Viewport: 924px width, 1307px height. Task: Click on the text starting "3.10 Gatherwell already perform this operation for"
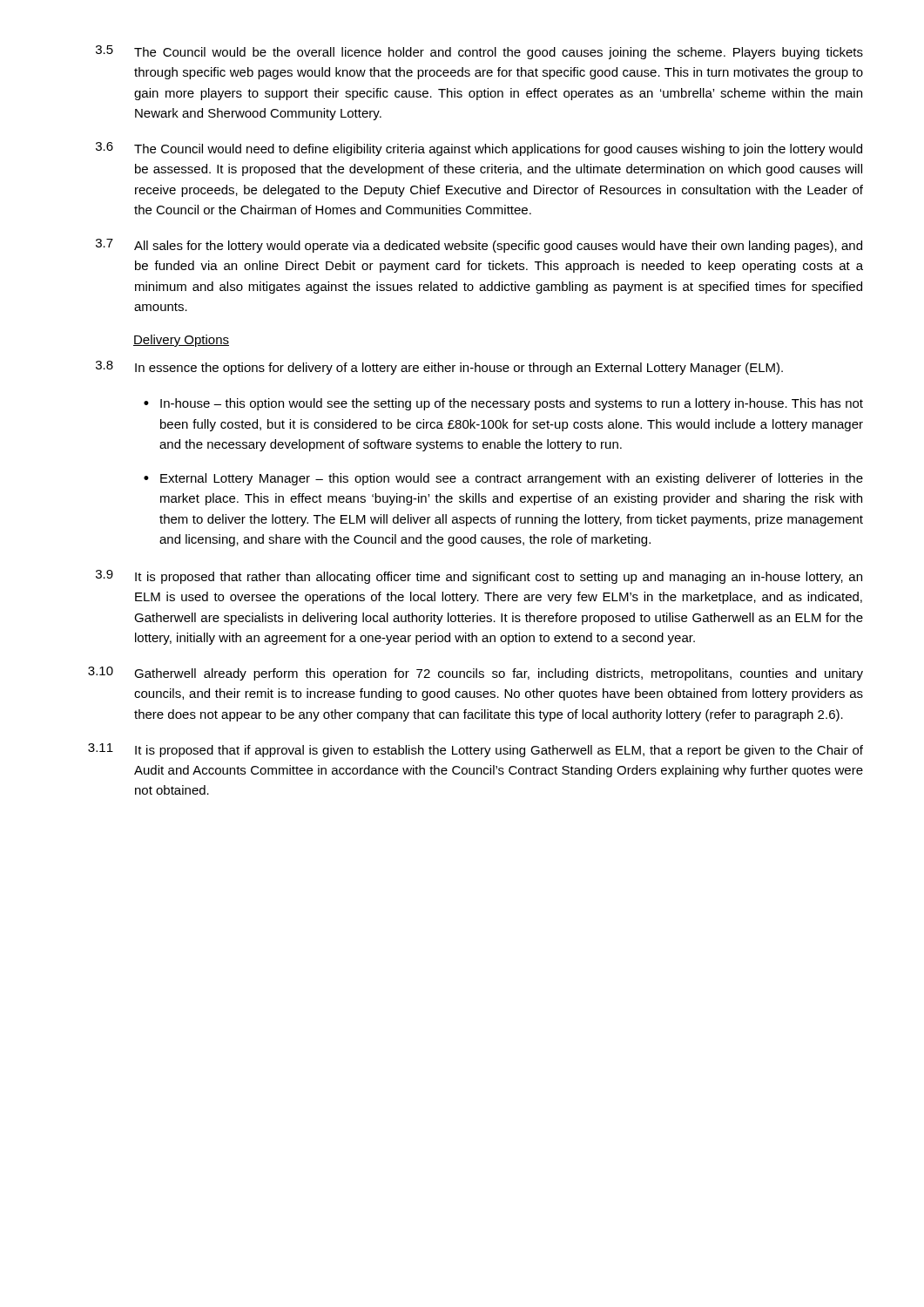[x=462, y=693]
